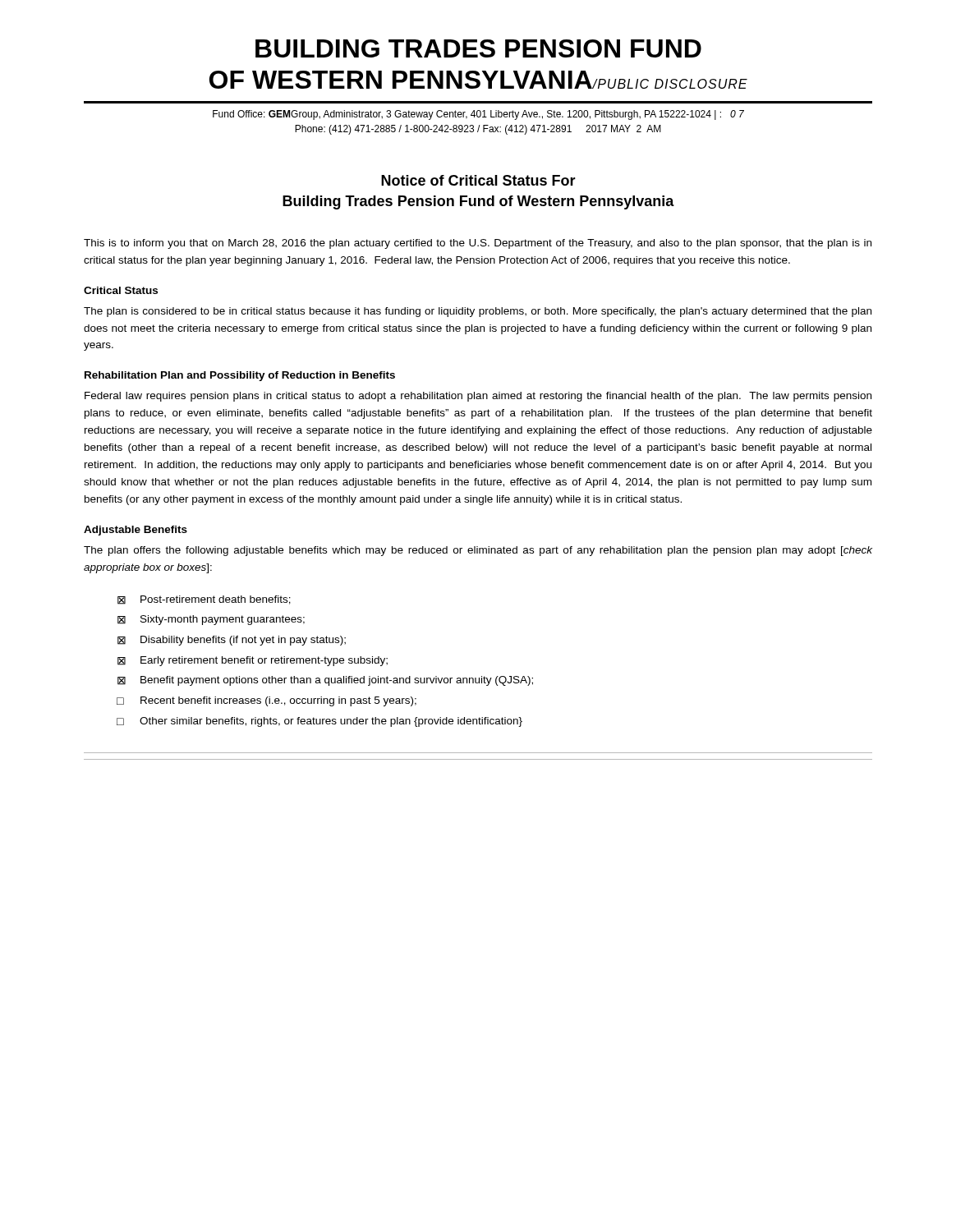Where is the passage that starts "□ Other similar benefits,"?

(494, 722)
